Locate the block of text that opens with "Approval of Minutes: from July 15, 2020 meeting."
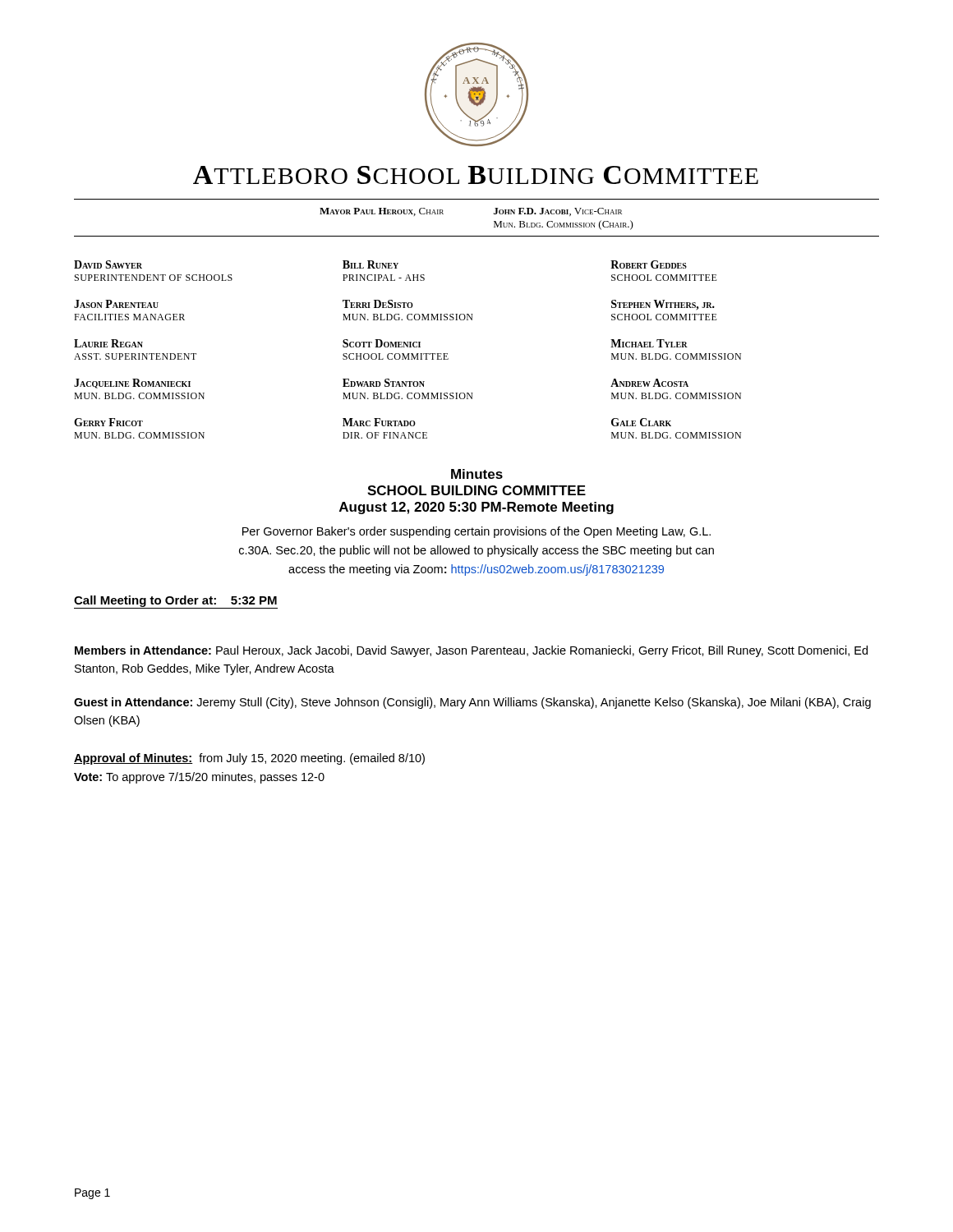 click(250, 768)
